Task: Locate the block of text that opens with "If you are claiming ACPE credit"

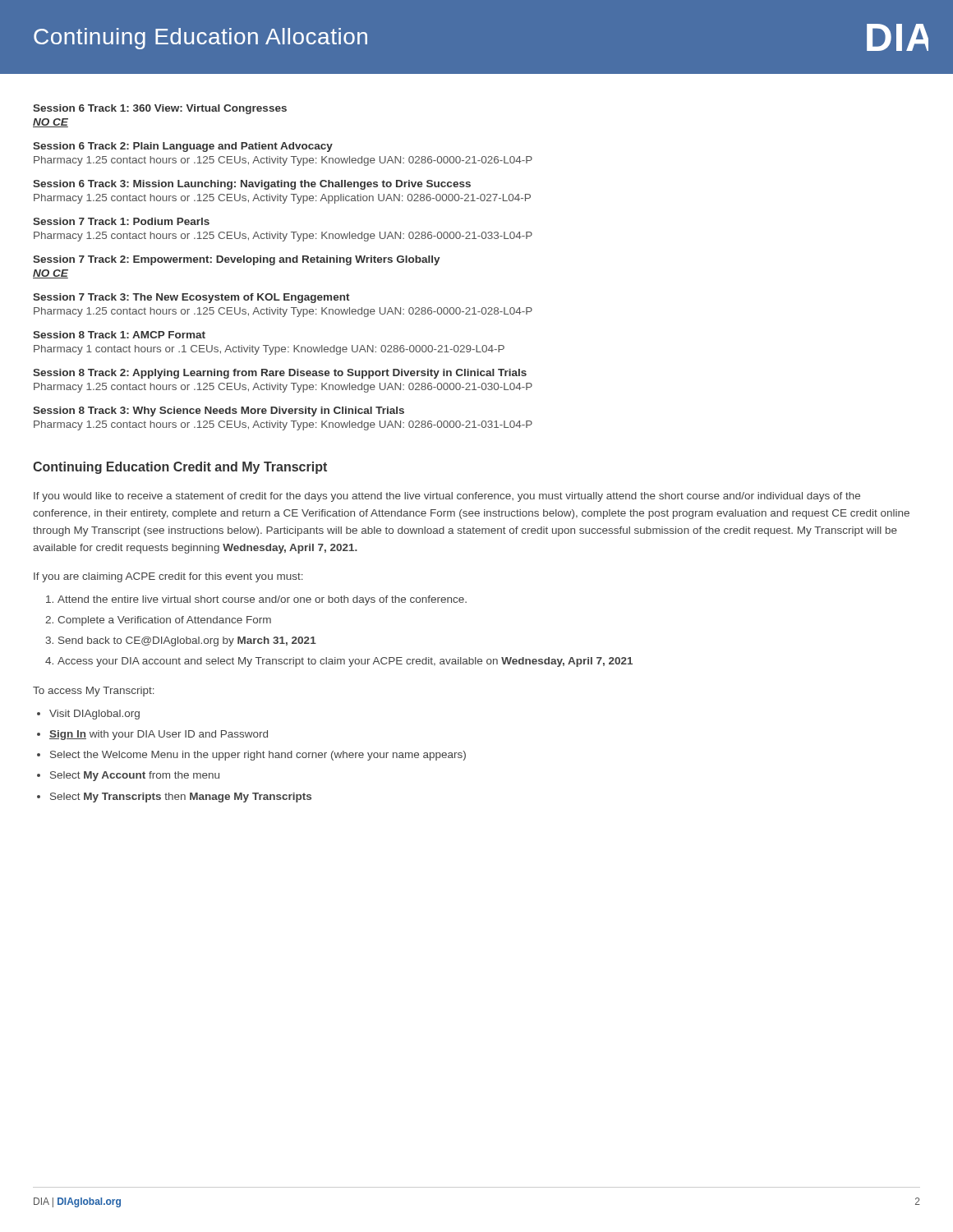Action: click(168, 576)
